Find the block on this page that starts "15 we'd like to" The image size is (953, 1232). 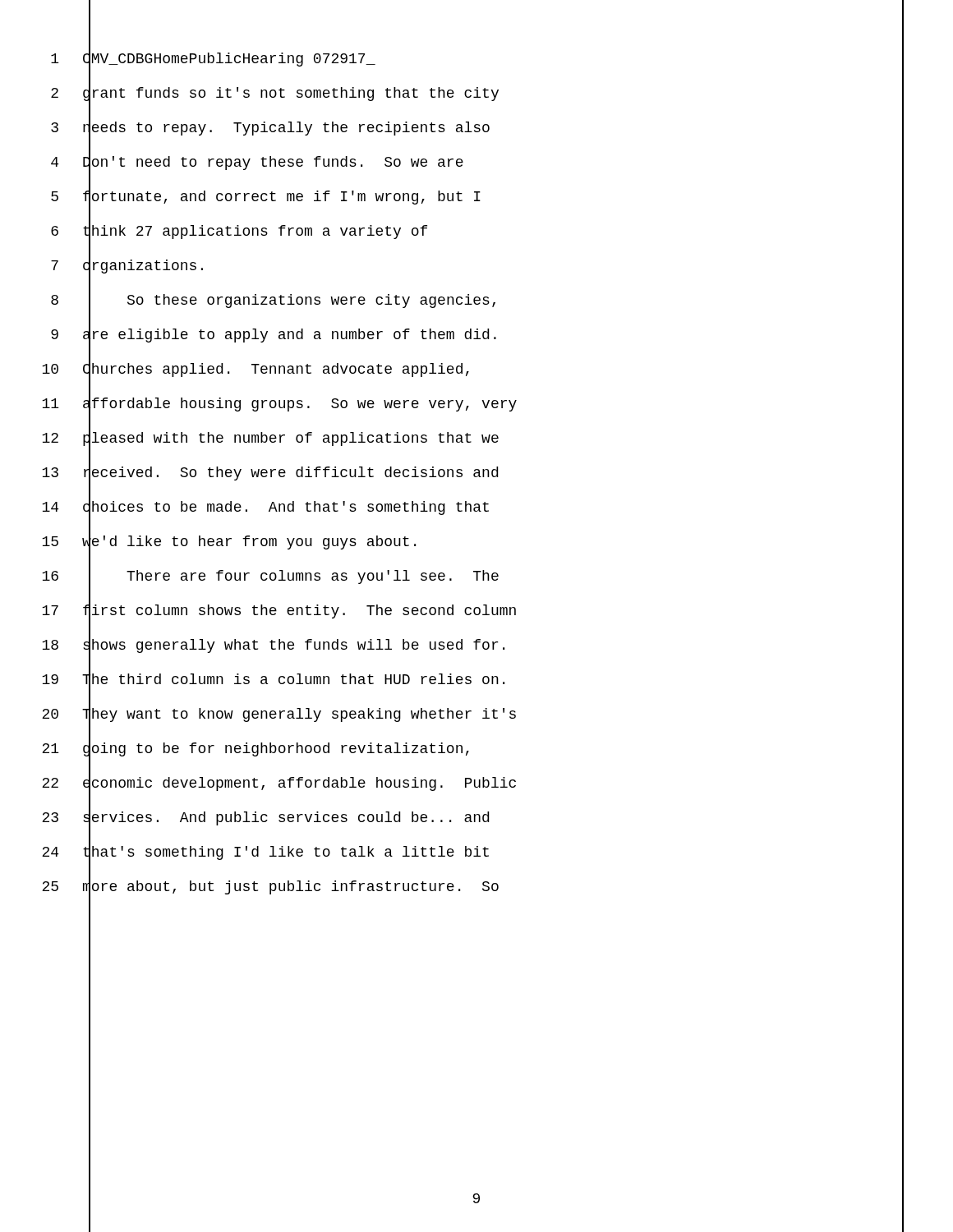click(246, 542)
